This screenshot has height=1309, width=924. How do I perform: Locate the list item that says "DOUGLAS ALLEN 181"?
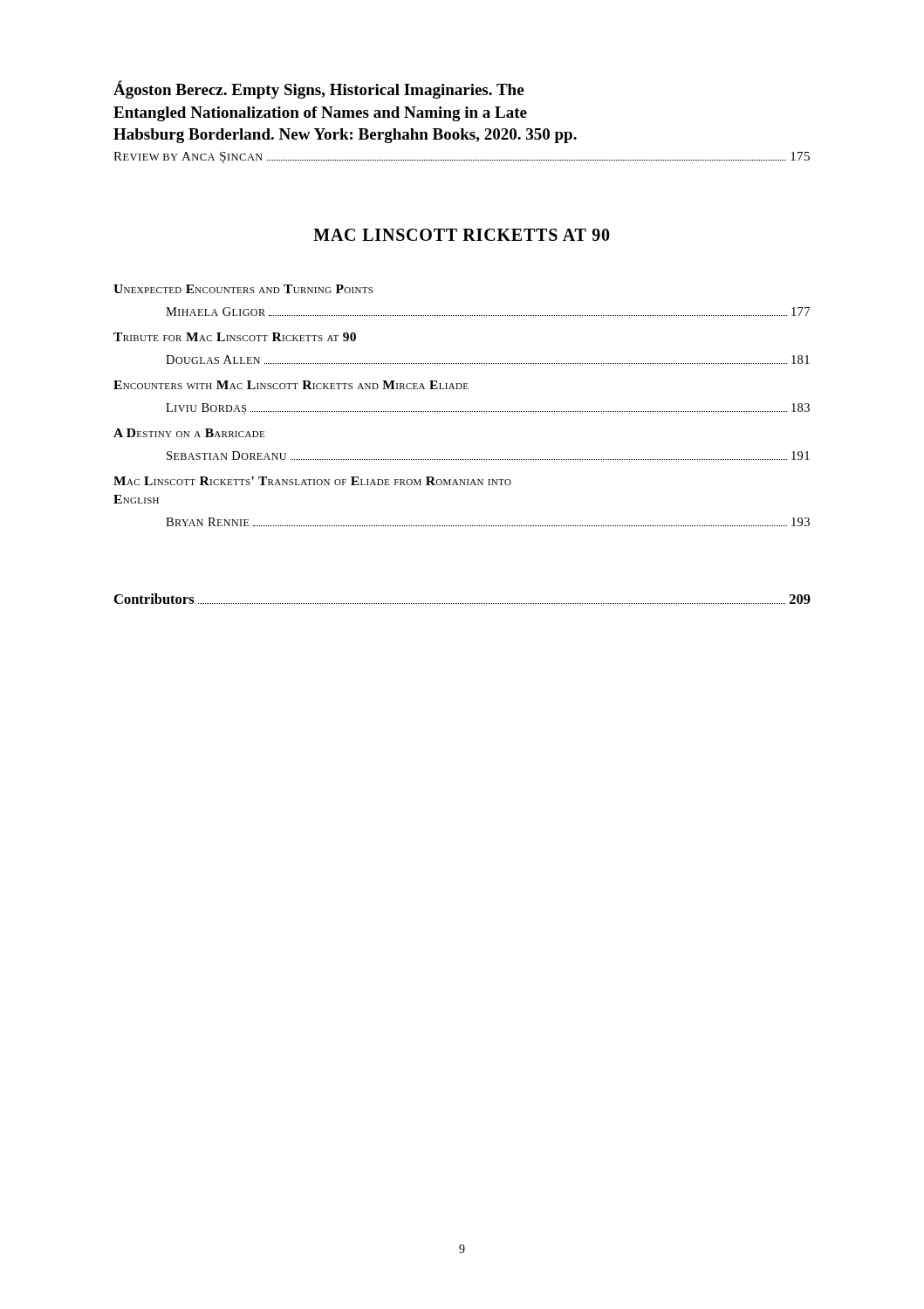(x=488, y=360)
